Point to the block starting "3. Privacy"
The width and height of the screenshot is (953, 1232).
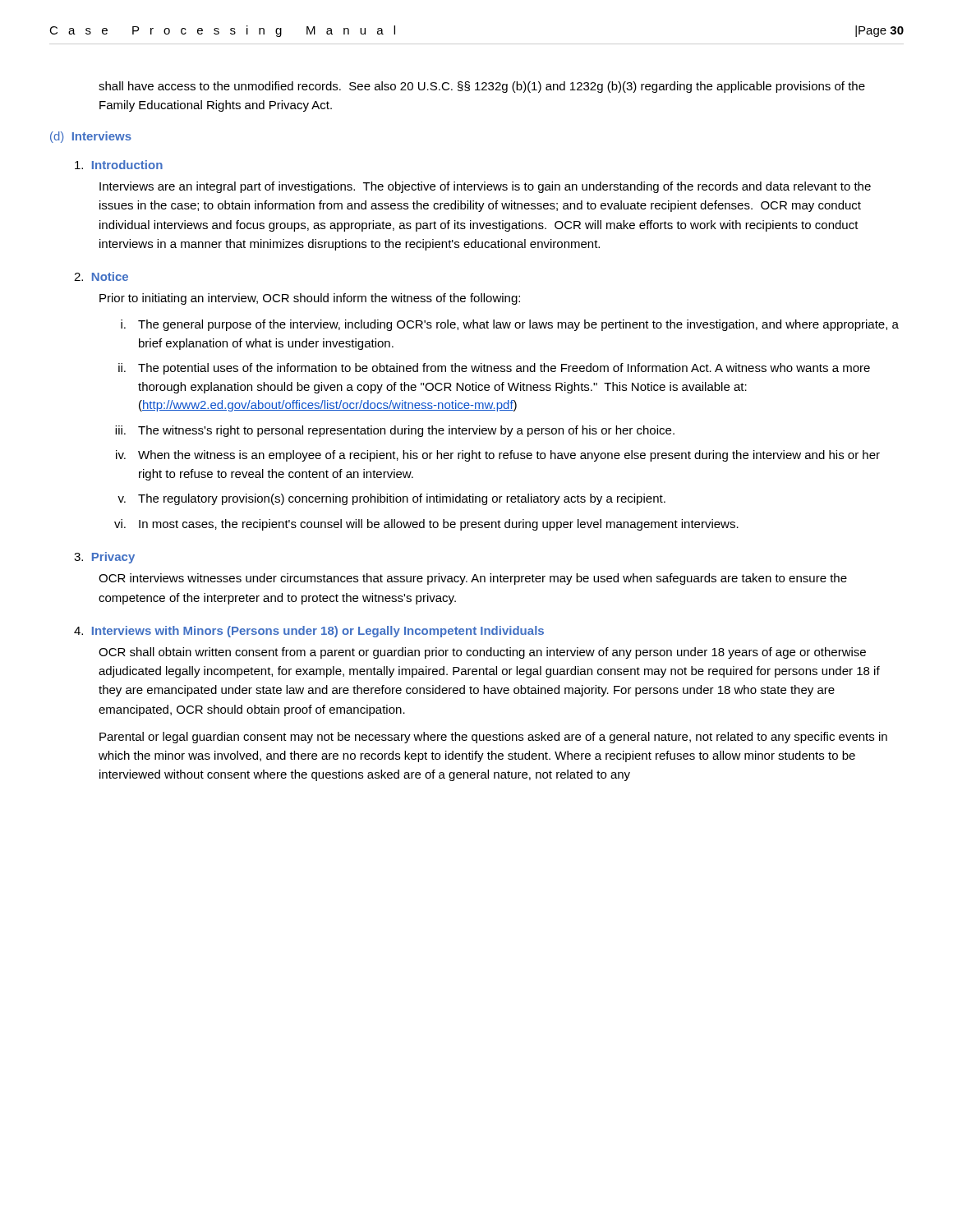104,557
